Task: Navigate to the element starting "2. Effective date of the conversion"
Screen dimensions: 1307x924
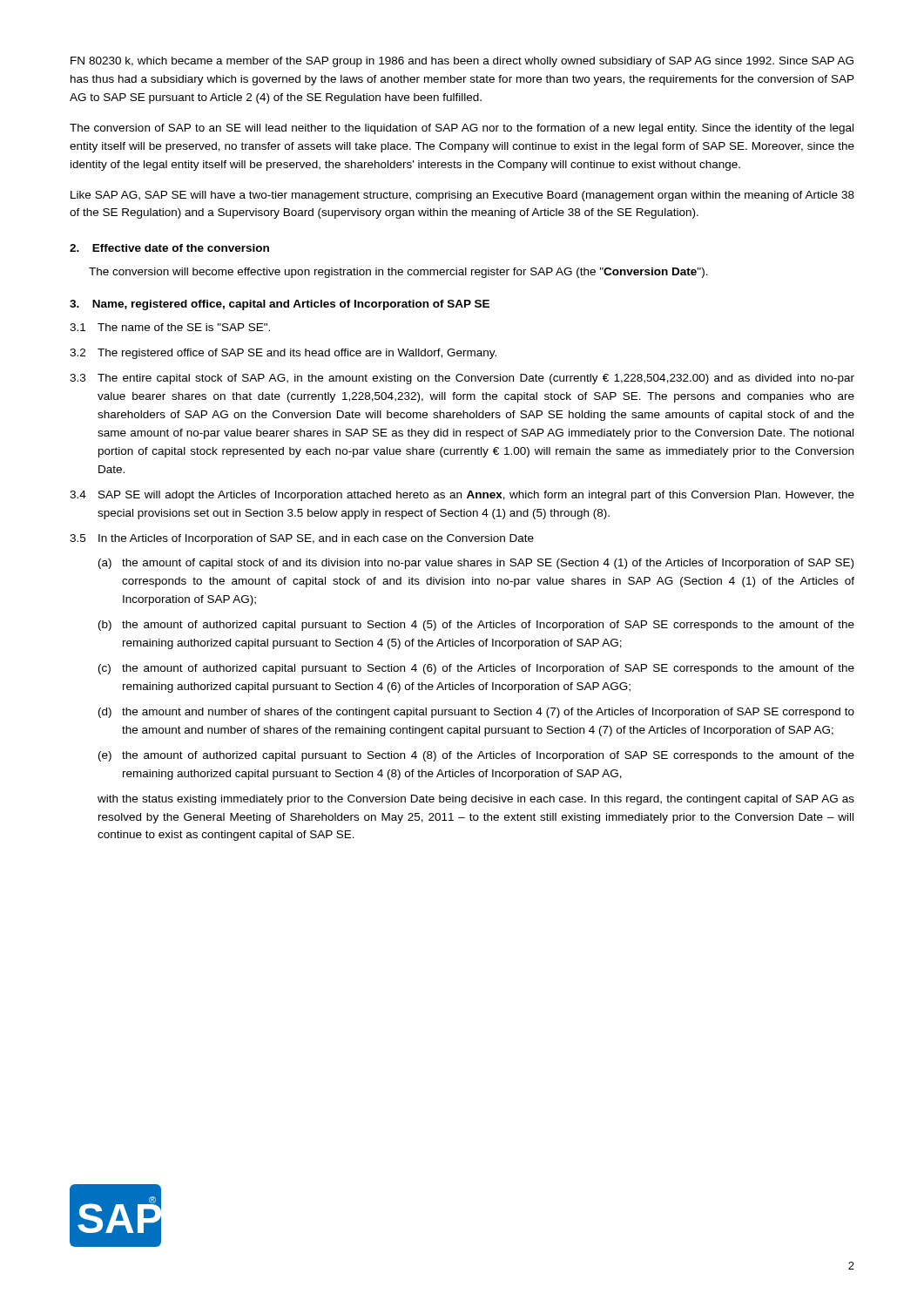Action: (x=170, y=248)
